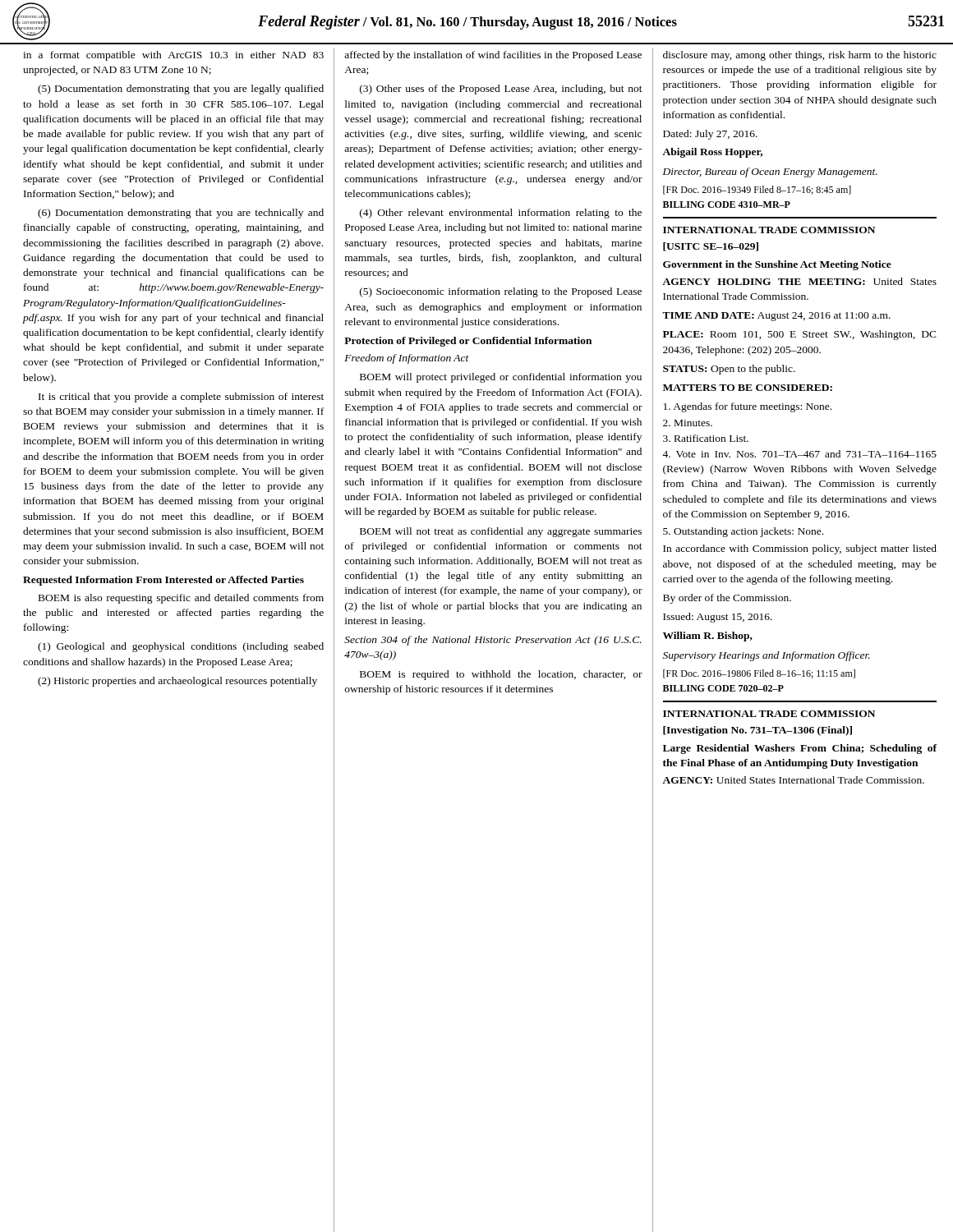953x1232 pixels.
Task: Point to the block starting "Protection of Privileged or Confidential Information"
Action: (x=493, y=341)
